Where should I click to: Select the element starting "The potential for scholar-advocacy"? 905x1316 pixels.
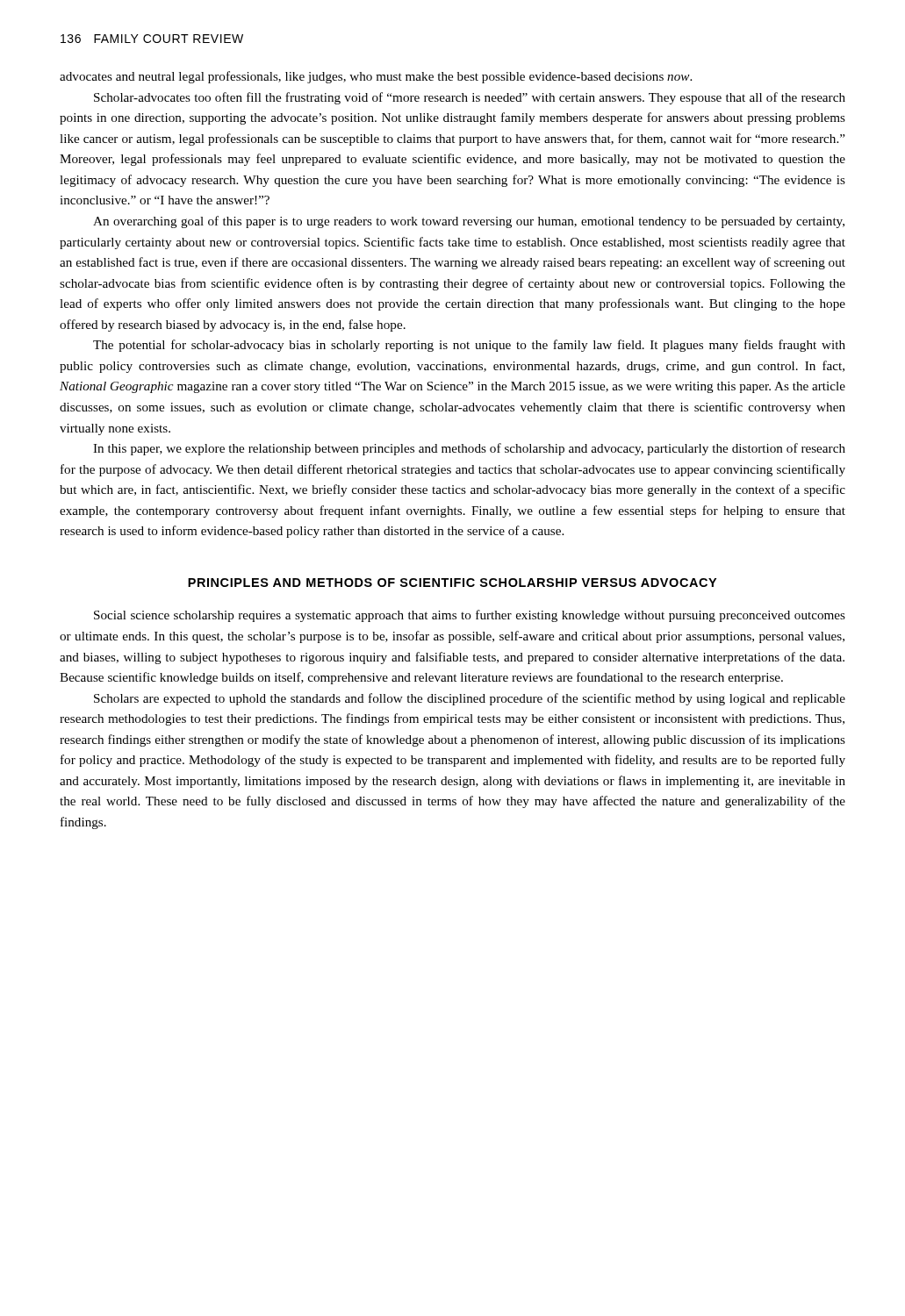point(452,386)
